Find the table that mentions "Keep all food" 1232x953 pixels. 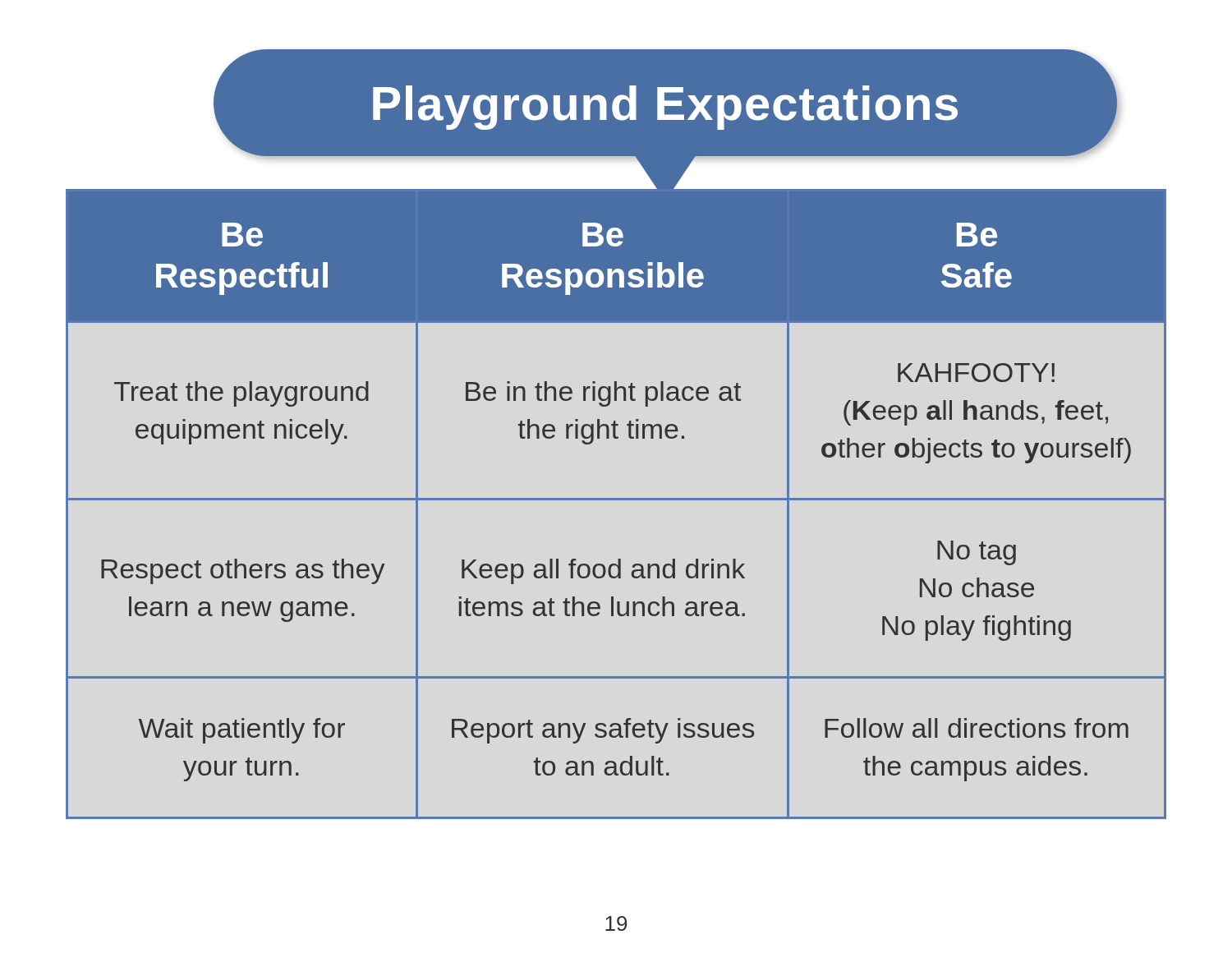616,504
